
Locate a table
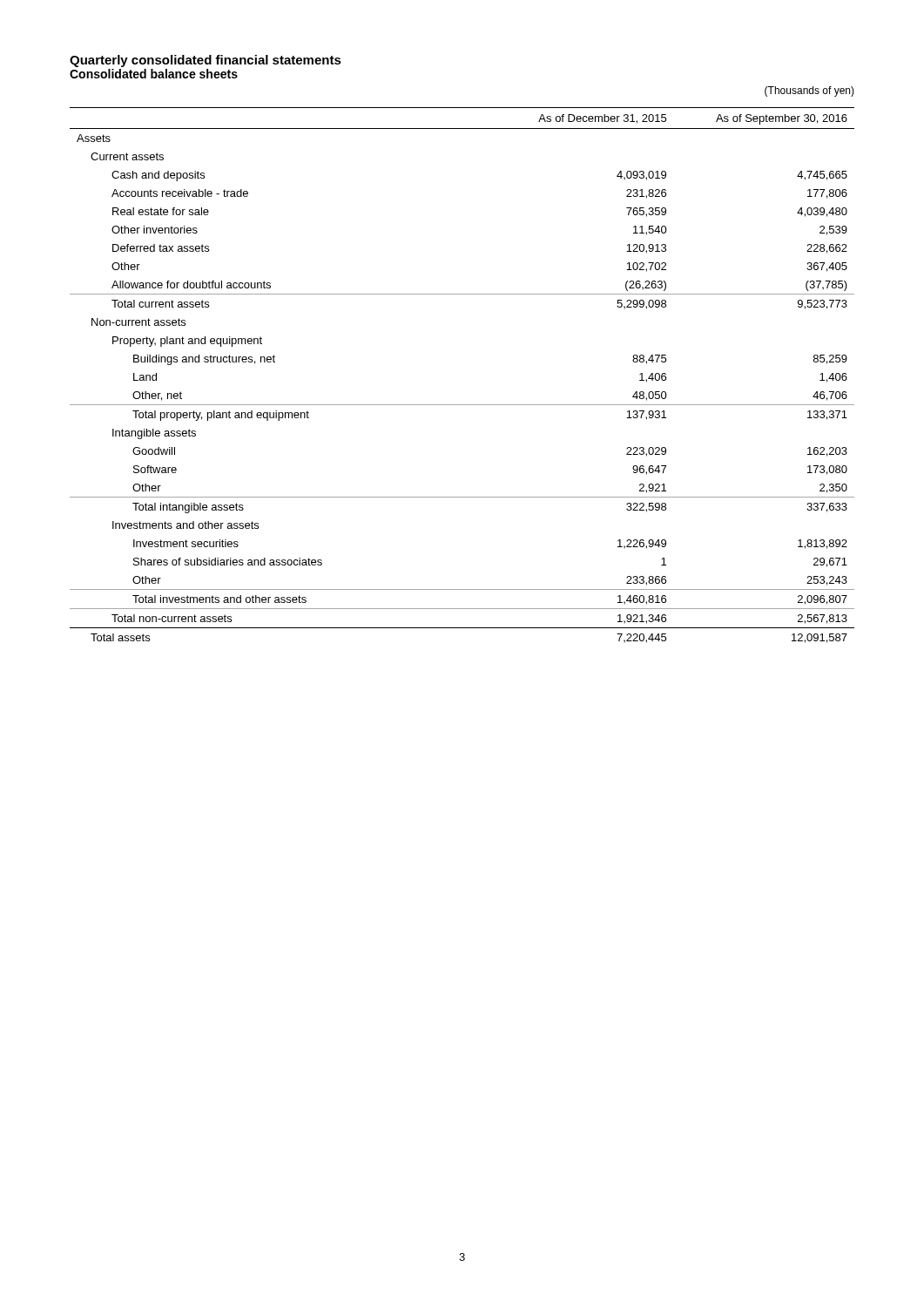[x=462, y=366]
